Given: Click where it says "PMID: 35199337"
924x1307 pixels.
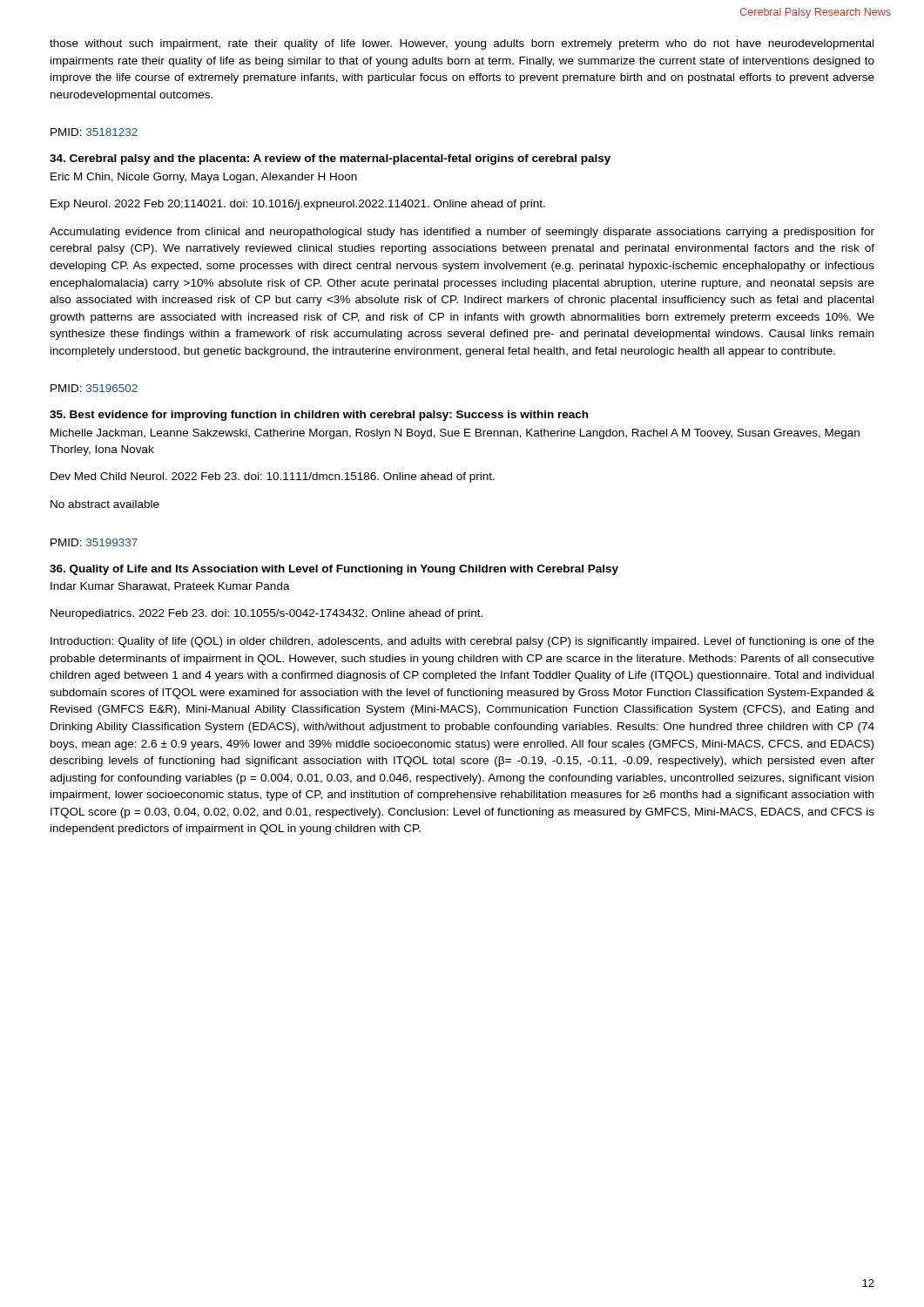Looking at the screenshot, I should coord(94,542).
